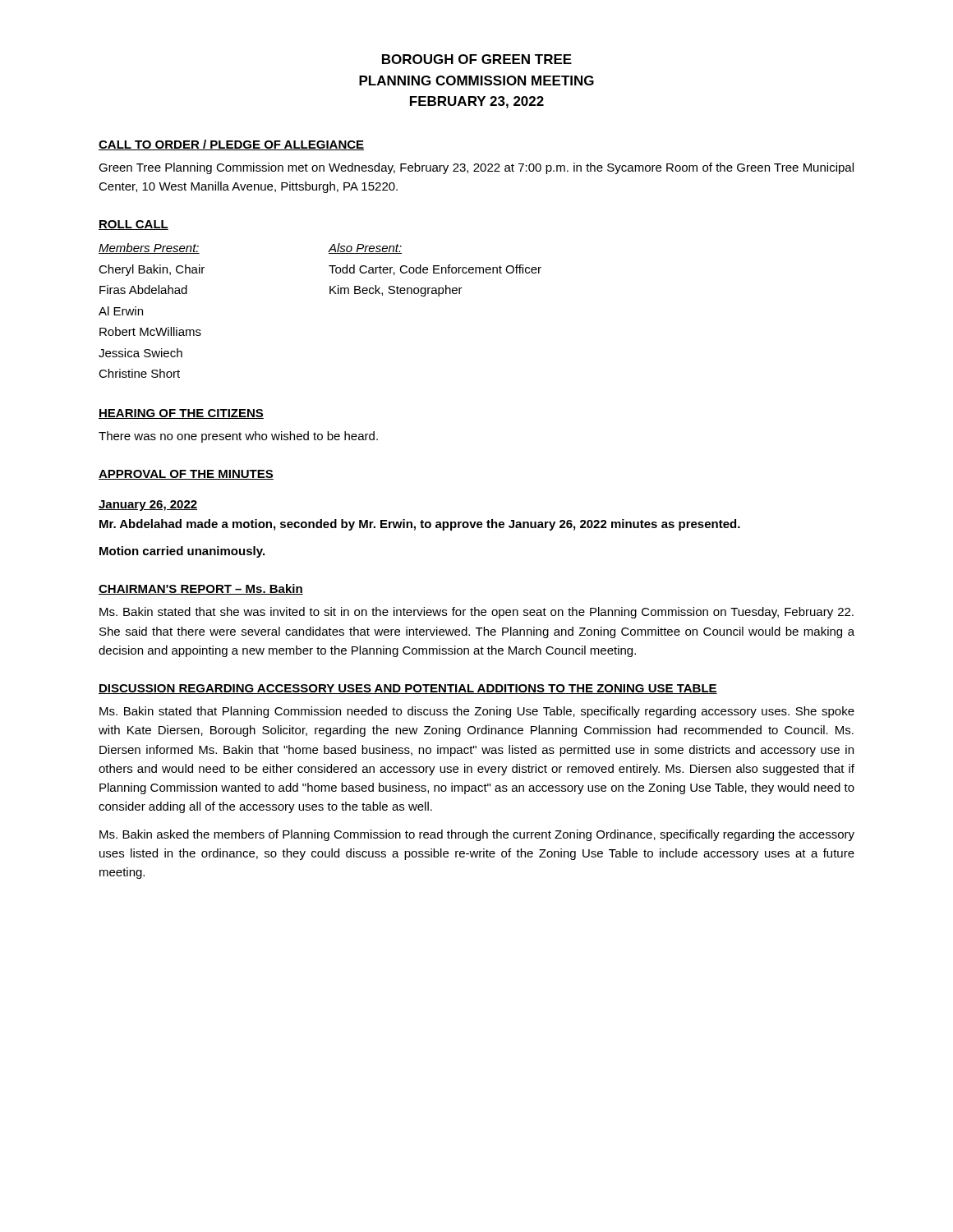Locate the text block with the text "Ms. Bakin stated that Planning Commission"
The image size is (953, 1232).
pyautogui.click(x=476, y=759)
